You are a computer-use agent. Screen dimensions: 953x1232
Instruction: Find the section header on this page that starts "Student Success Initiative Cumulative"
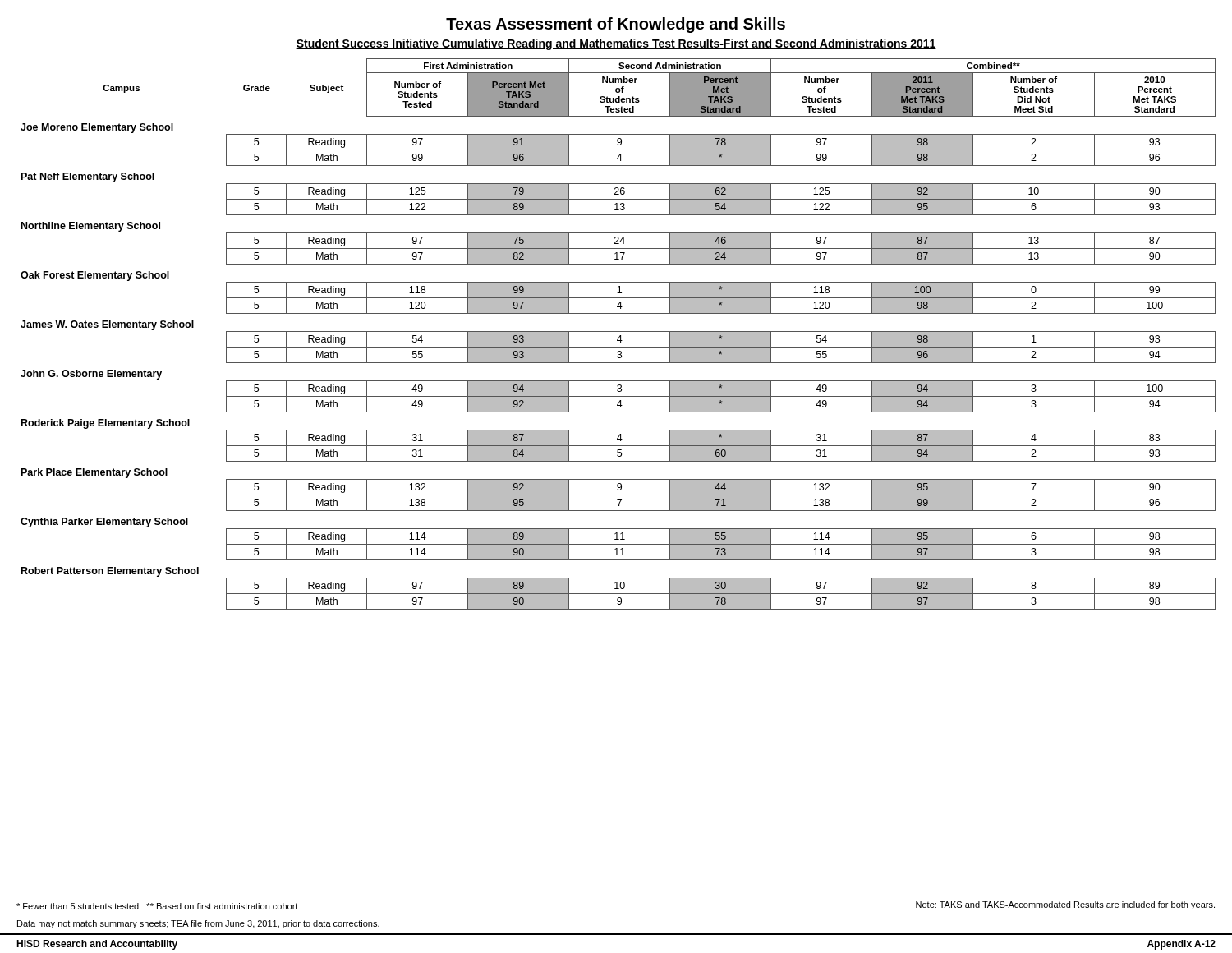616,44
